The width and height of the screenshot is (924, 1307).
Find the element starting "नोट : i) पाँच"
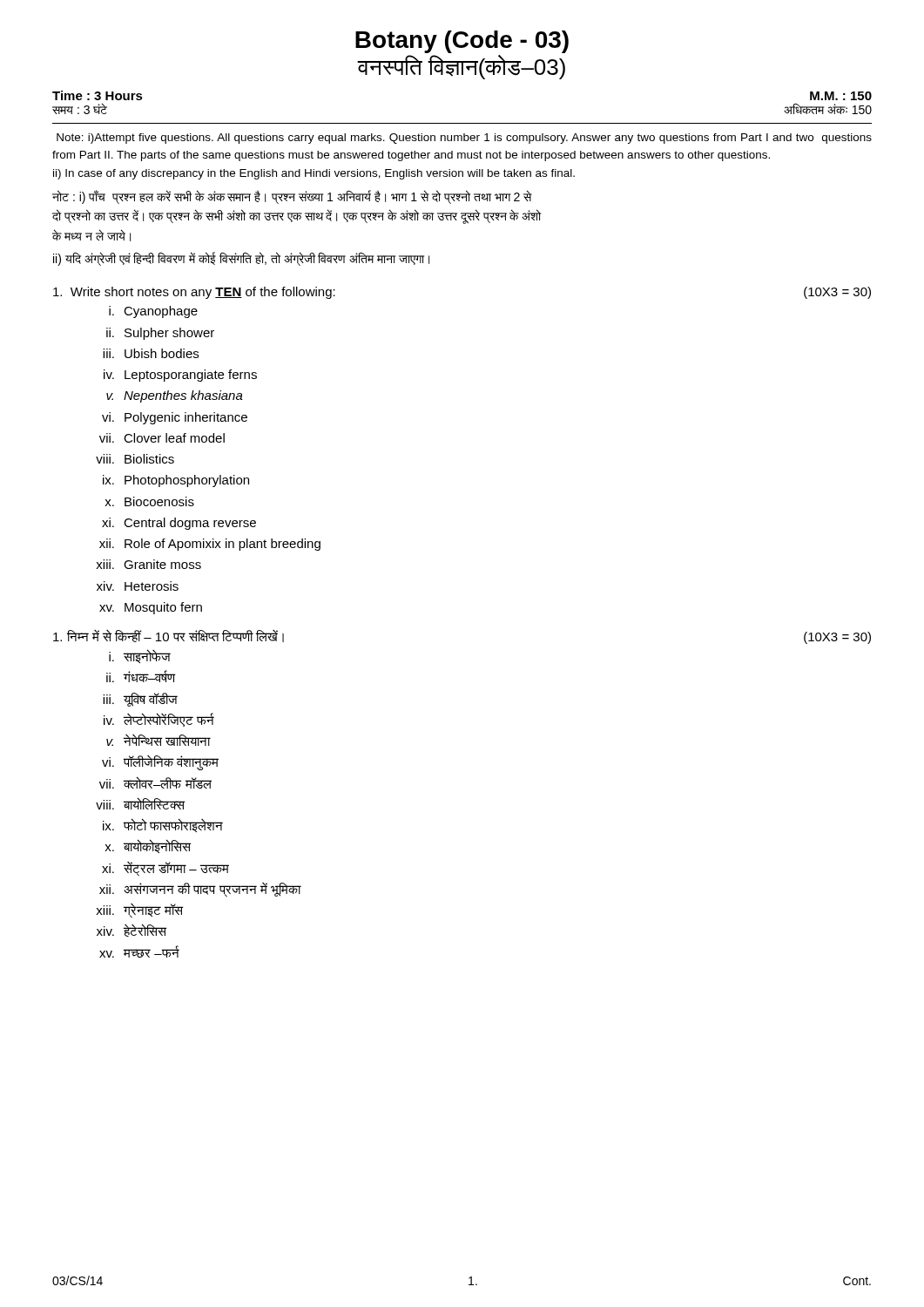[x=297, y=216]
